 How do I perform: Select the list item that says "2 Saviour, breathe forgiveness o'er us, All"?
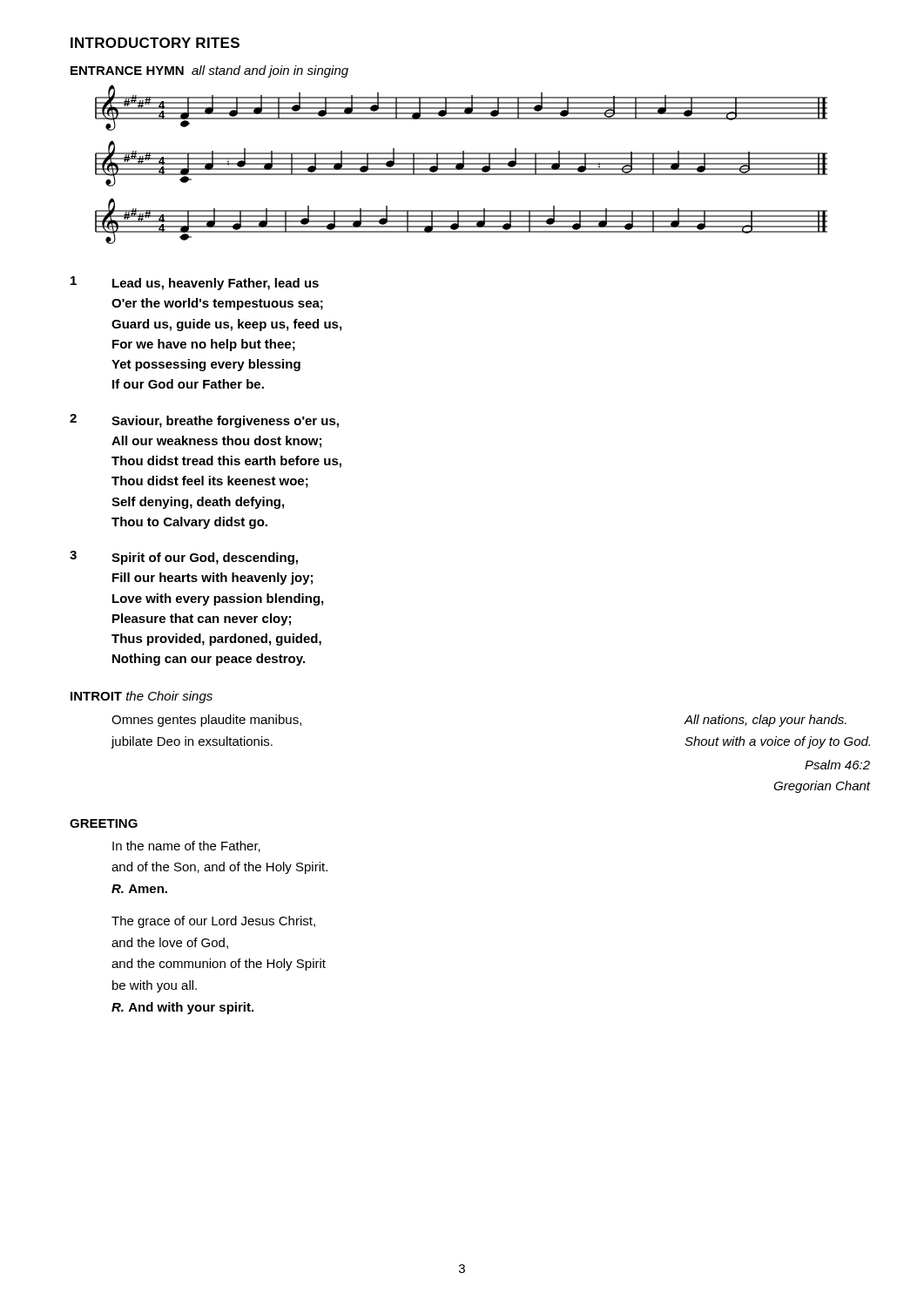pyautogui.click(x=206, y=471)
